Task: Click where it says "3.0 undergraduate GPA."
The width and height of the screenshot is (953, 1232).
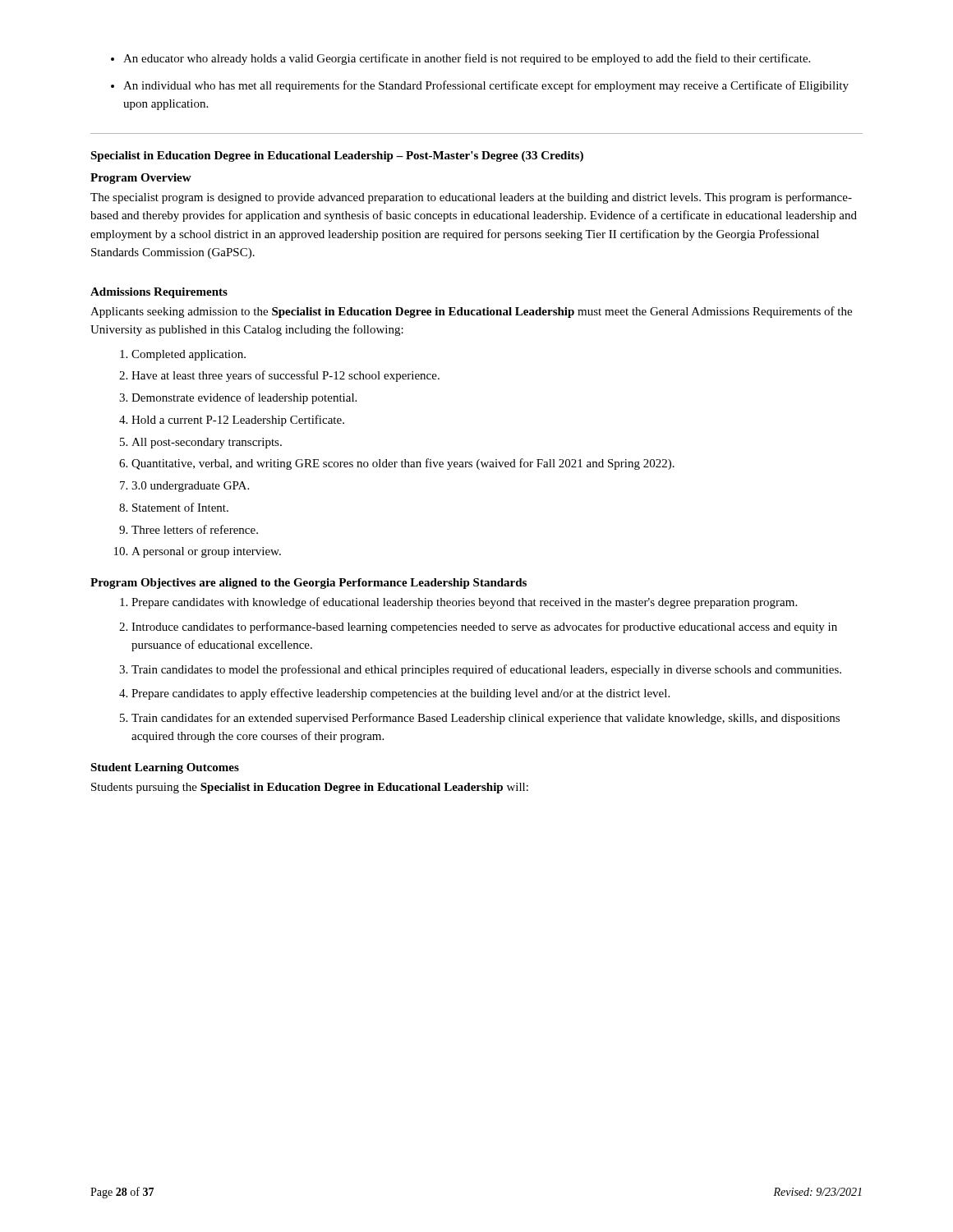Action: tap(191, 485)
